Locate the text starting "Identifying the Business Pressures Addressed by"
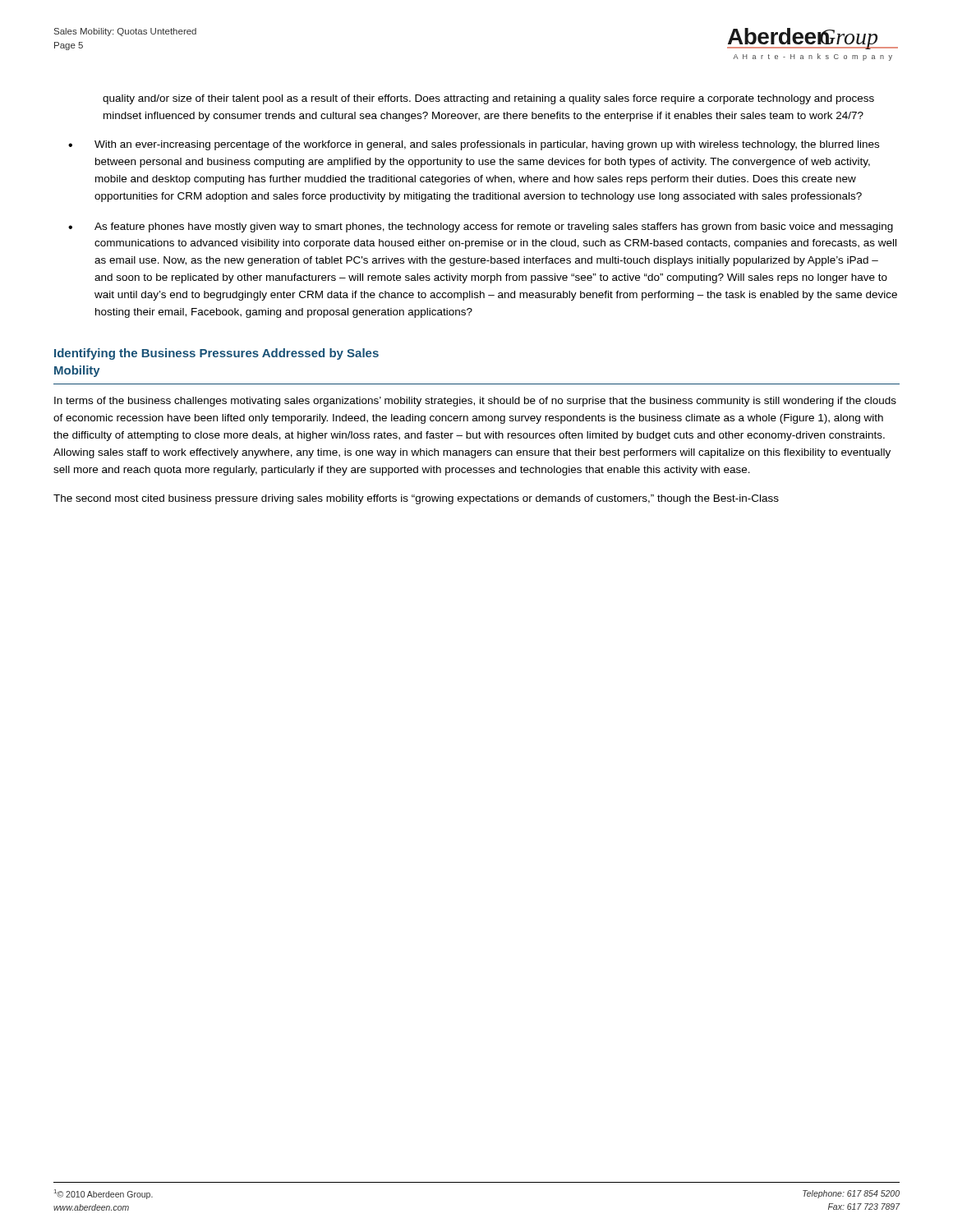953x1232 pixels. [216, 354]
